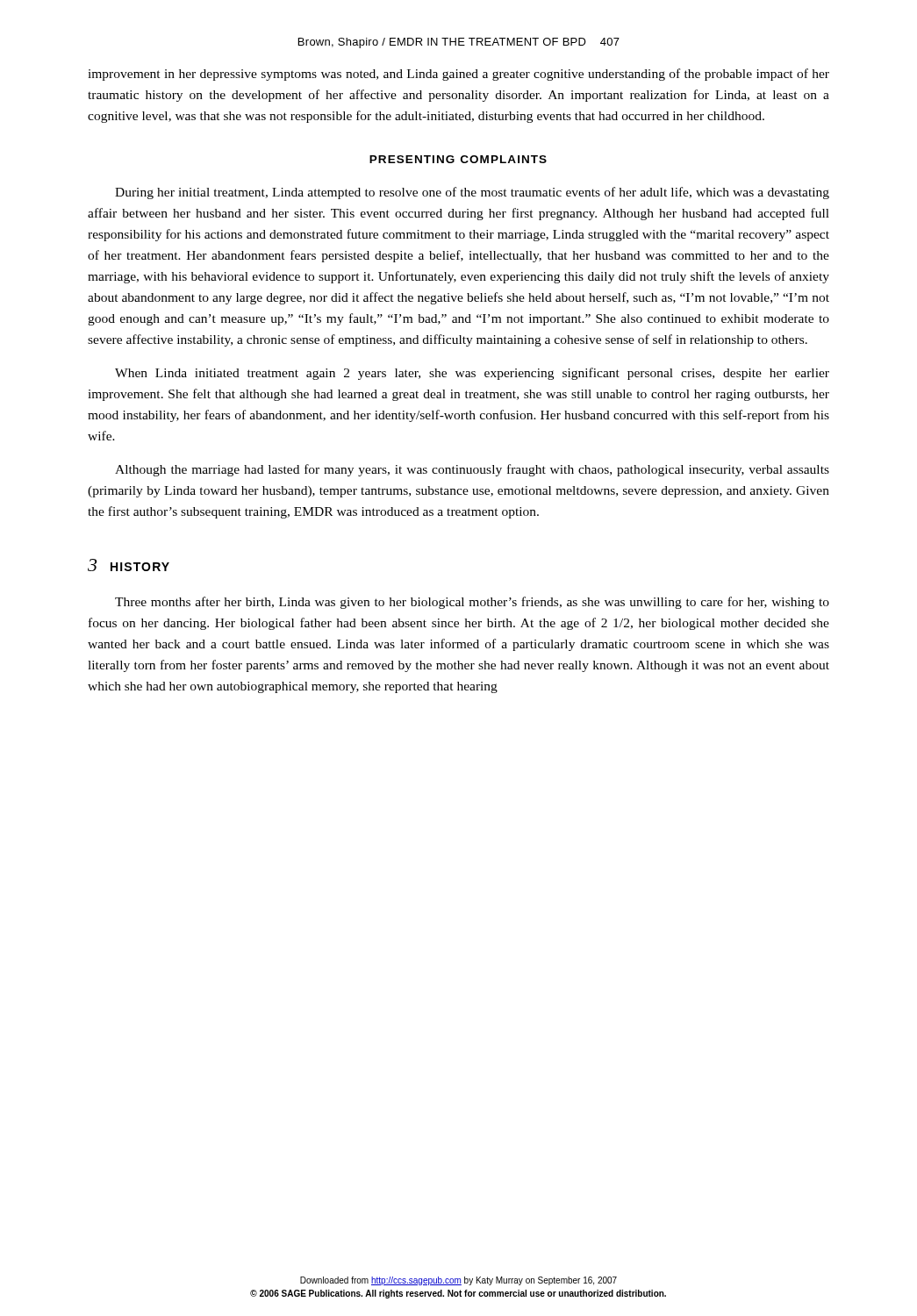Click on the section header containing "3 HISTORY"
Image resolution: width=917 pixels, height=1316 pixels.
tap(129, 566)
